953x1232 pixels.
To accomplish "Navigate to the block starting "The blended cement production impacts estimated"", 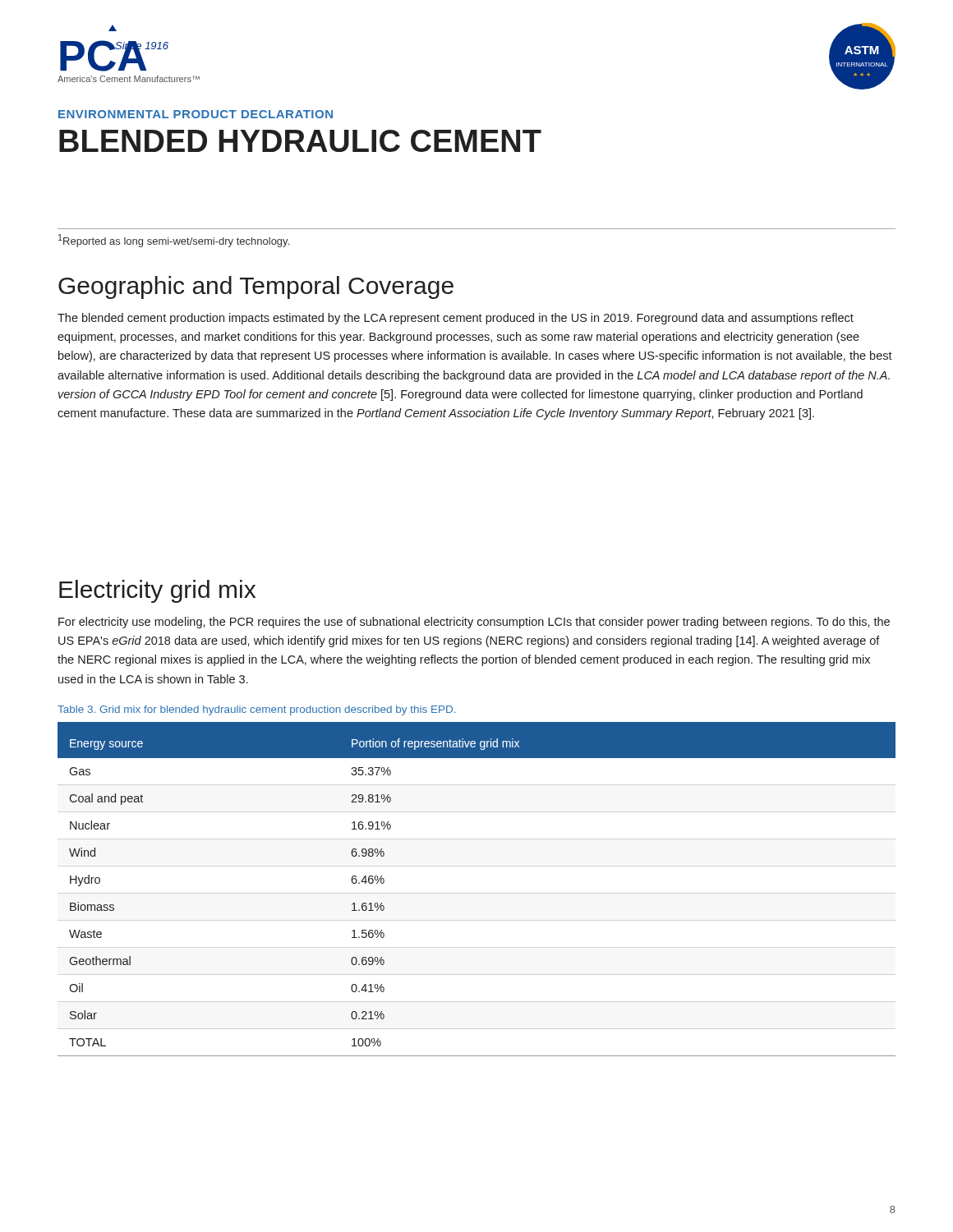I will tap(475, 365).
